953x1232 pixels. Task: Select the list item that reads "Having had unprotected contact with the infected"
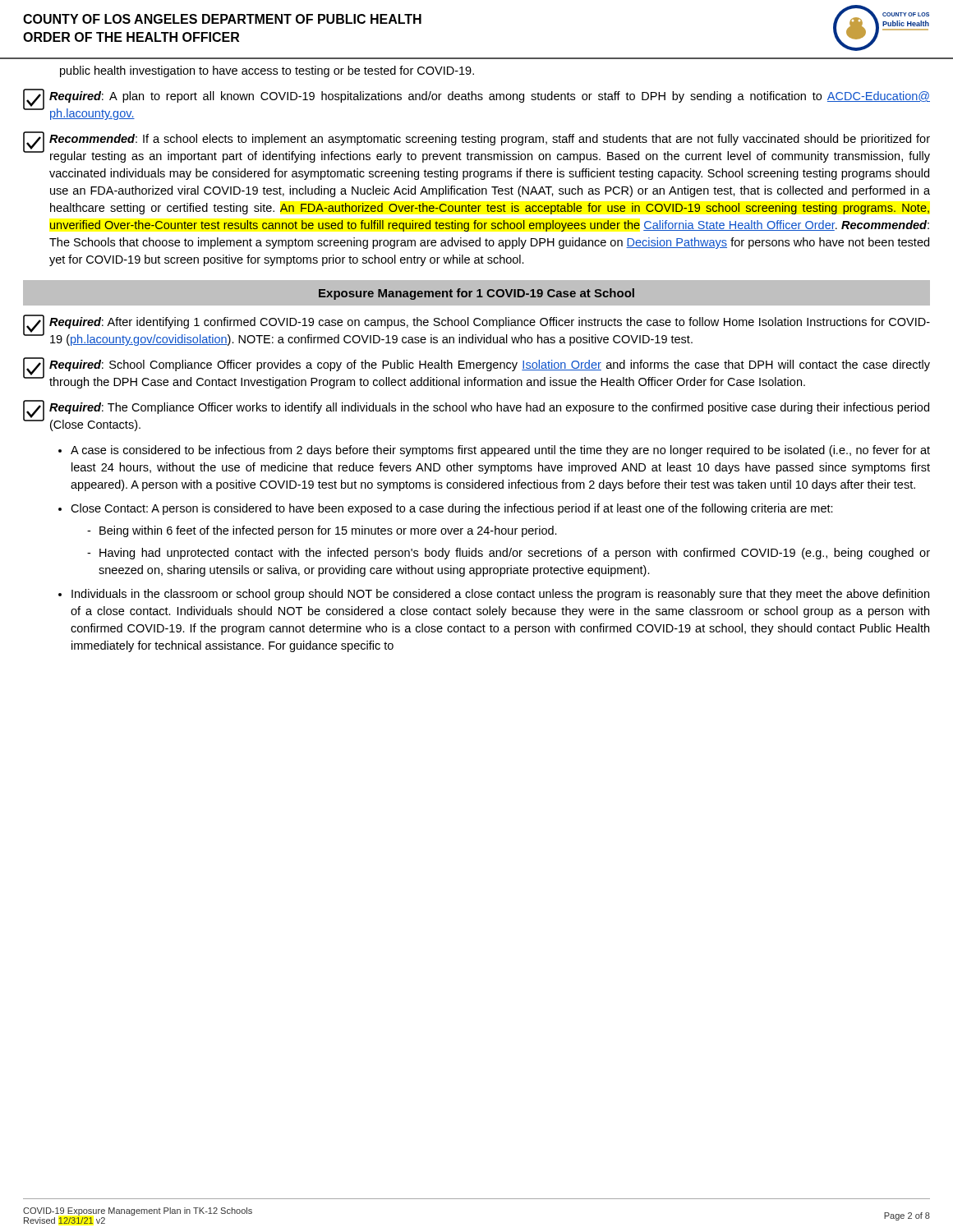514,562
